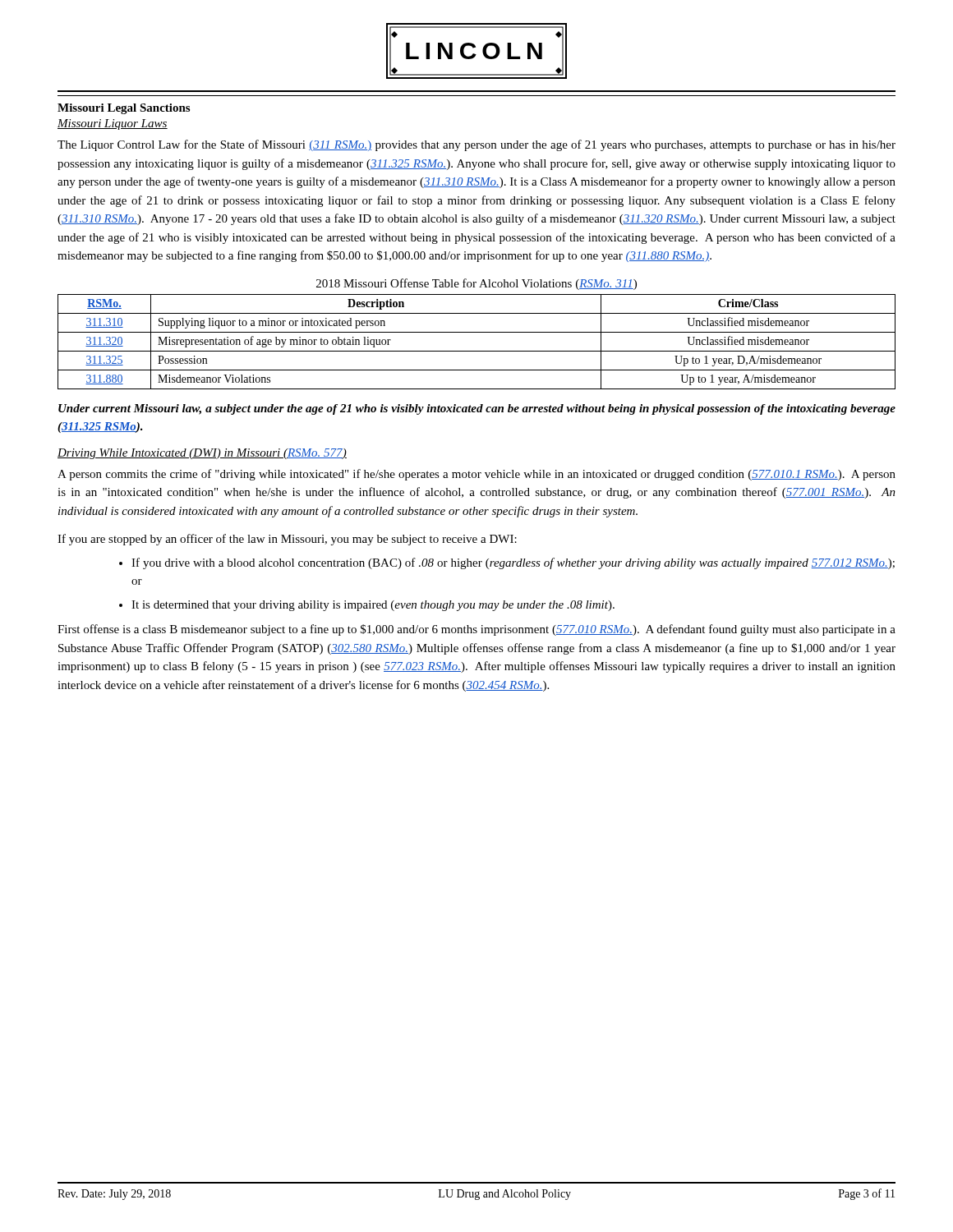953x1232 pixels.
Task: Locate the table
Action: (476, 341)
